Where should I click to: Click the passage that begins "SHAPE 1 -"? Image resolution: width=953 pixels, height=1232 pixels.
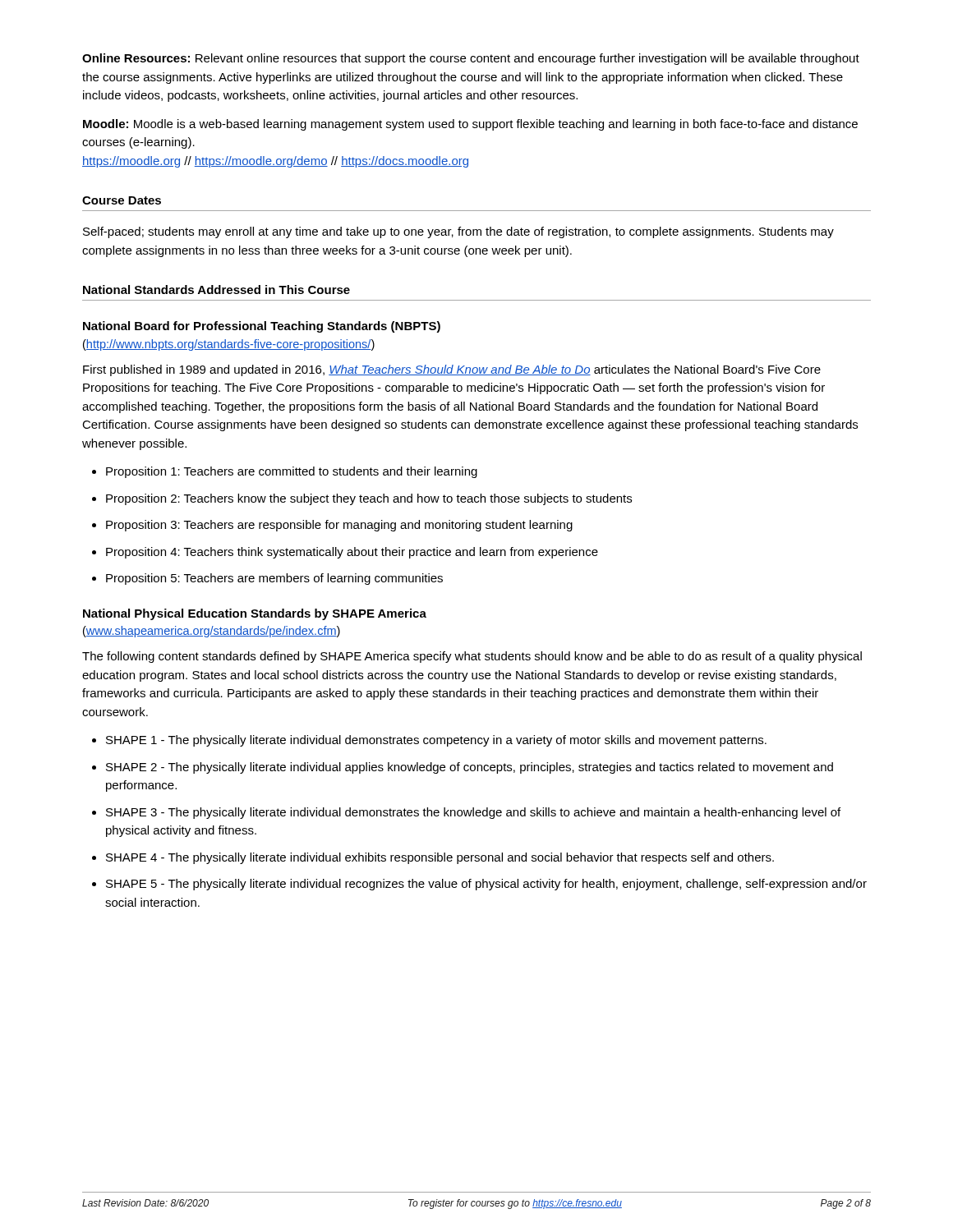point(476,740)
